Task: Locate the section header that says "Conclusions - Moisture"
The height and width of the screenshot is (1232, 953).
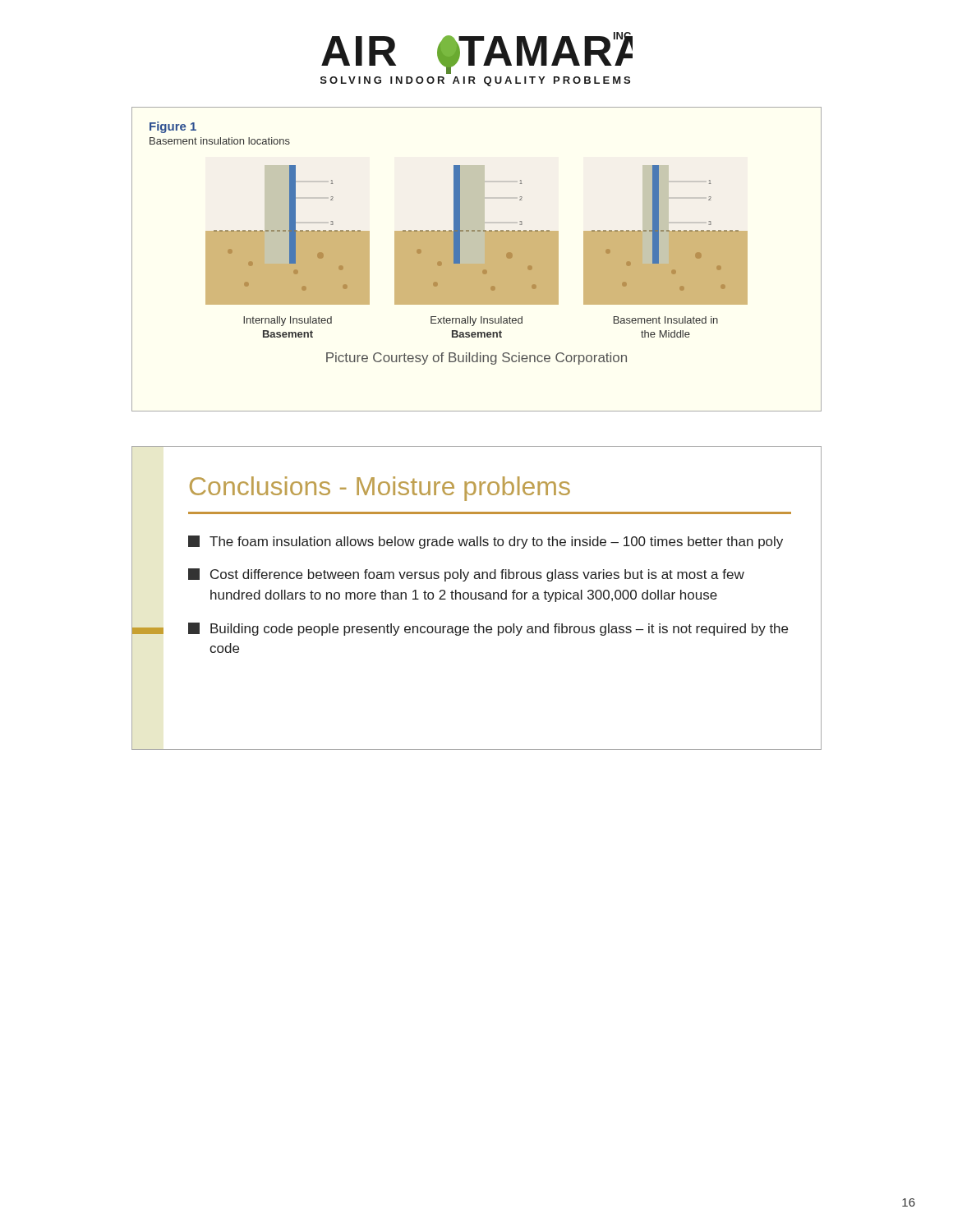Action: coord(380,486)
